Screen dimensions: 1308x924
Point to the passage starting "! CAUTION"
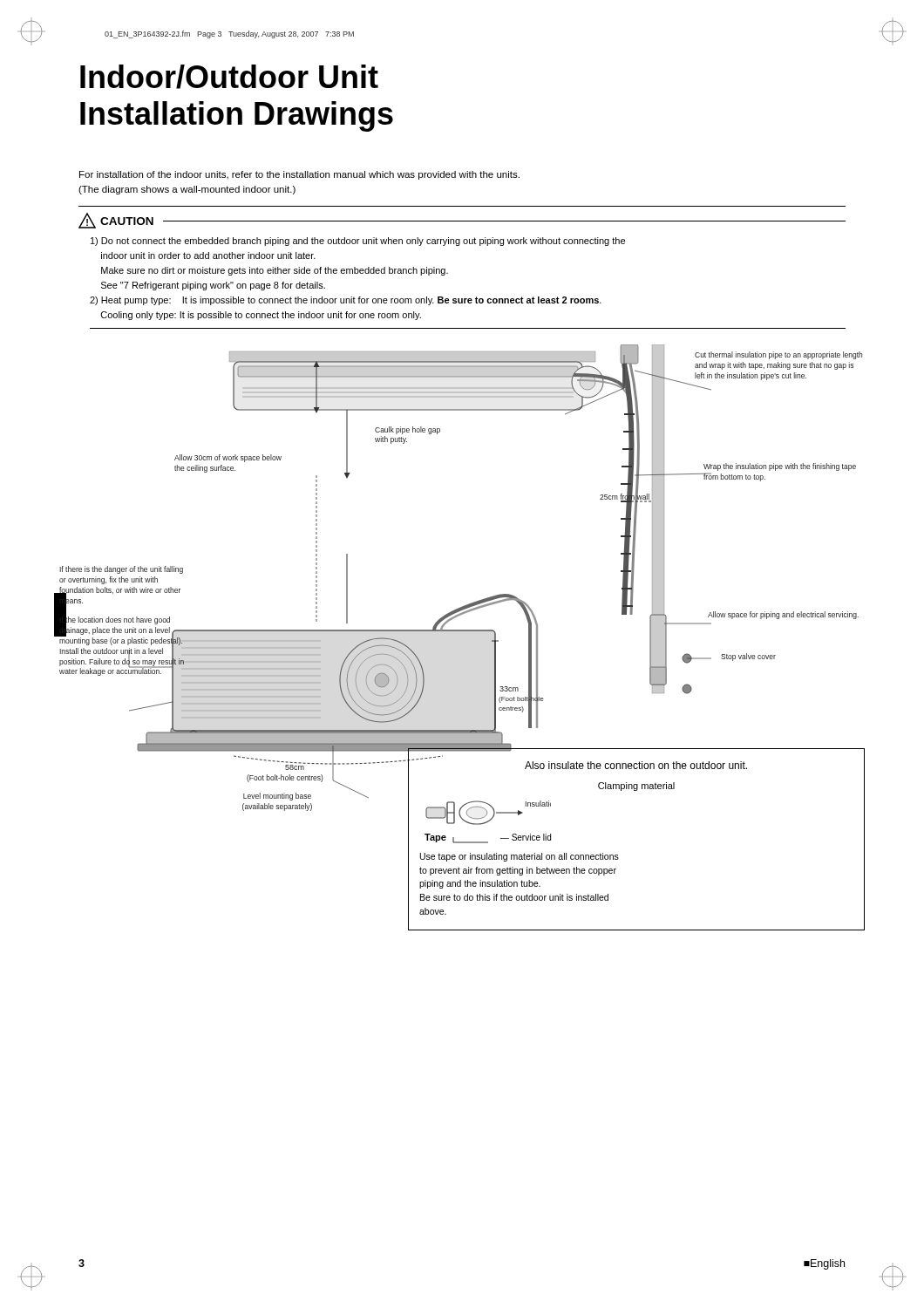(x=462, y=221)
